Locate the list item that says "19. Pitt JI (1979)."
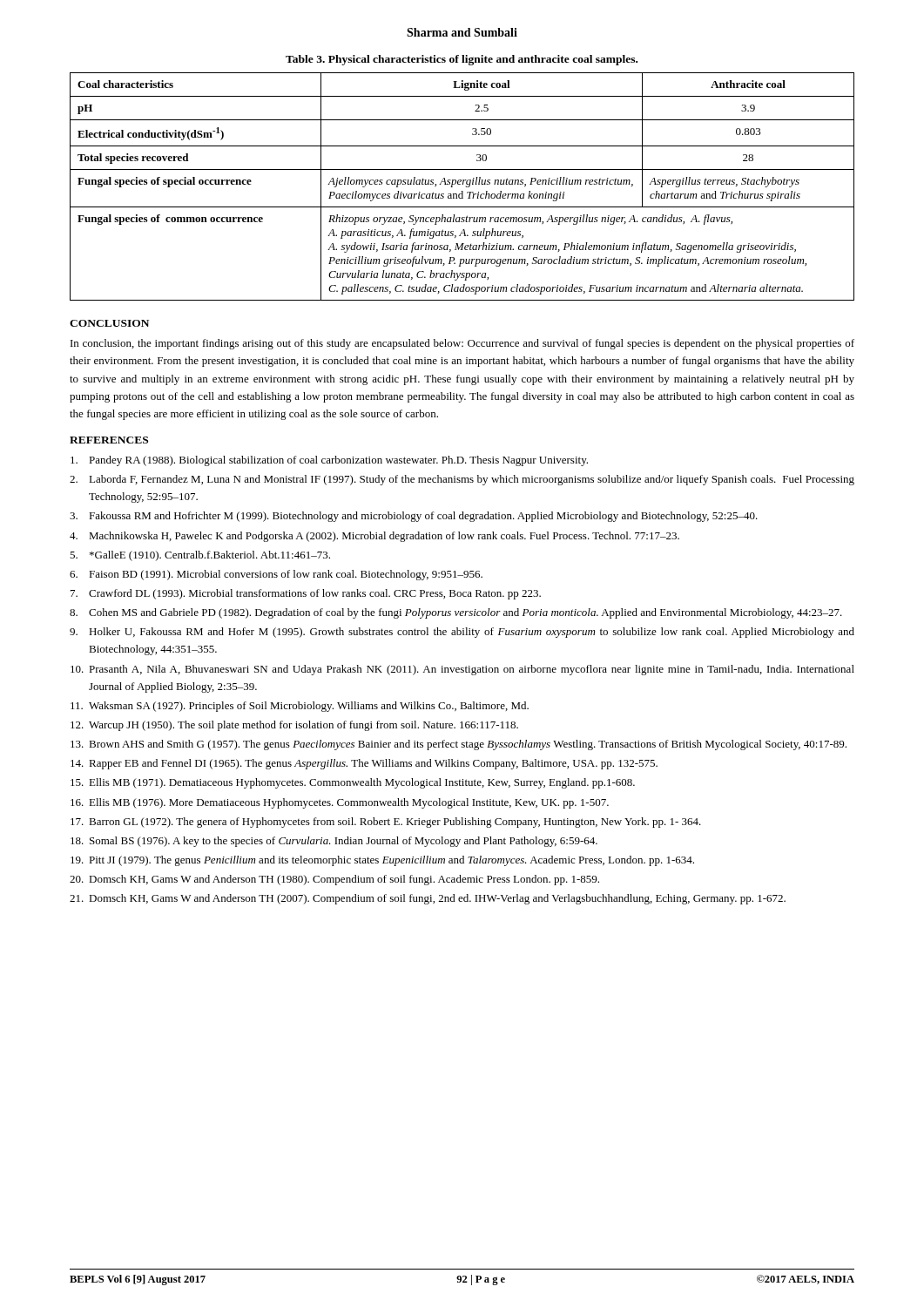924x1307 pixels. (x=462, y=860)
